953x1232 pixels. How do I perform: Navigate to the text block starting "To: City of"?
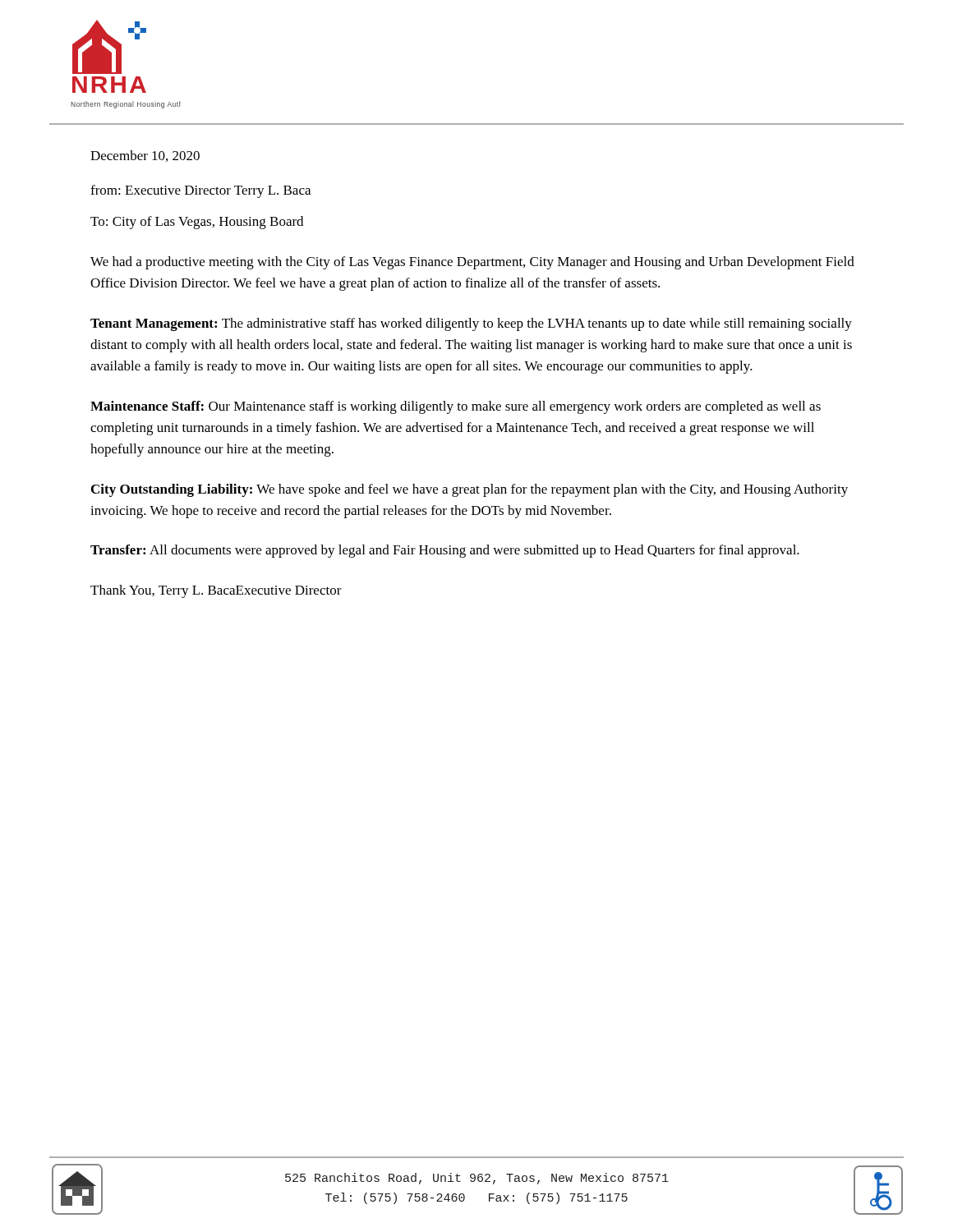(197, 221)
